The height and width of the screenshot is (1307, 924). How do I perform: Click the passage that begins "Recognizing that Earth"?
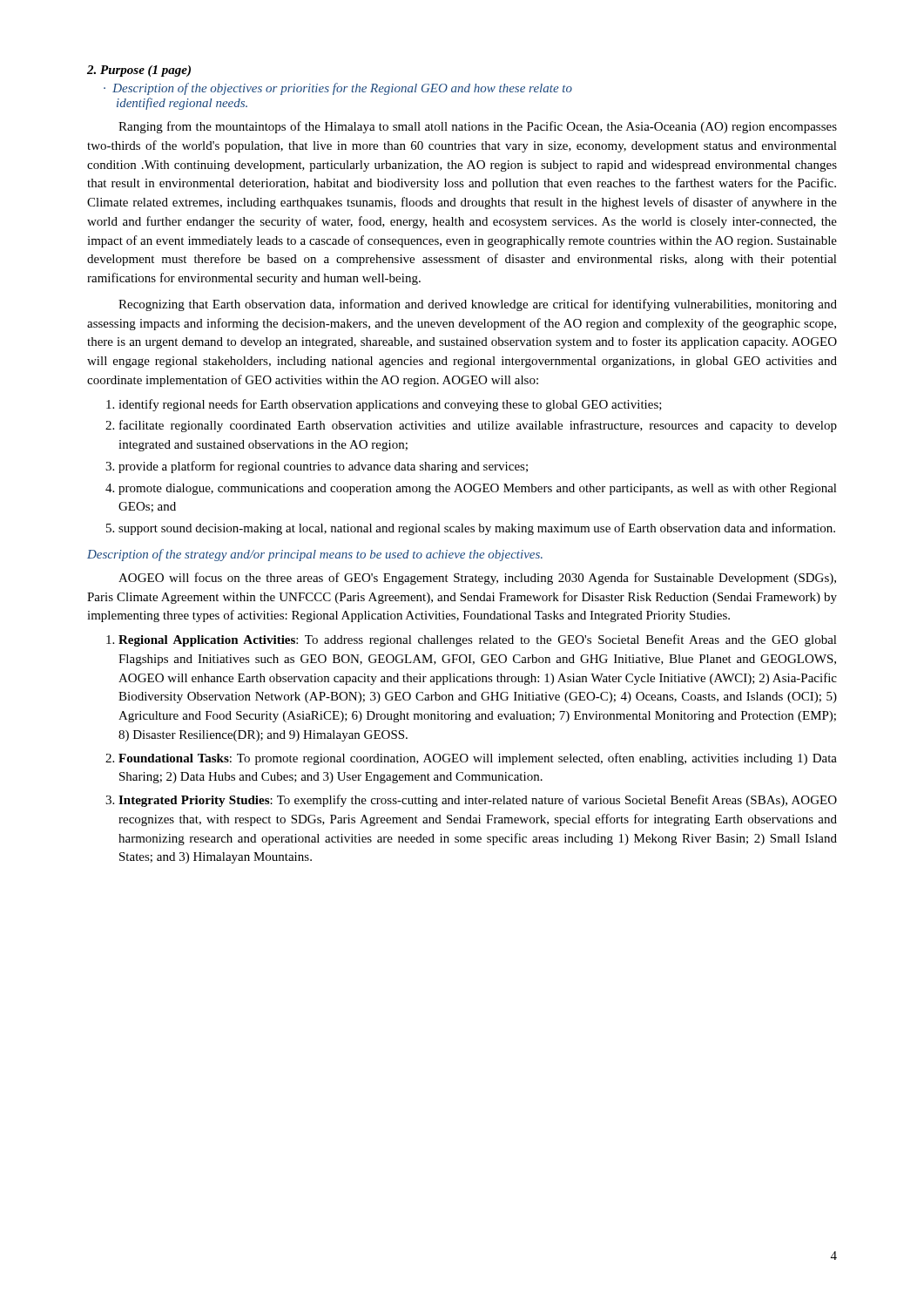[x=462, y=342]
